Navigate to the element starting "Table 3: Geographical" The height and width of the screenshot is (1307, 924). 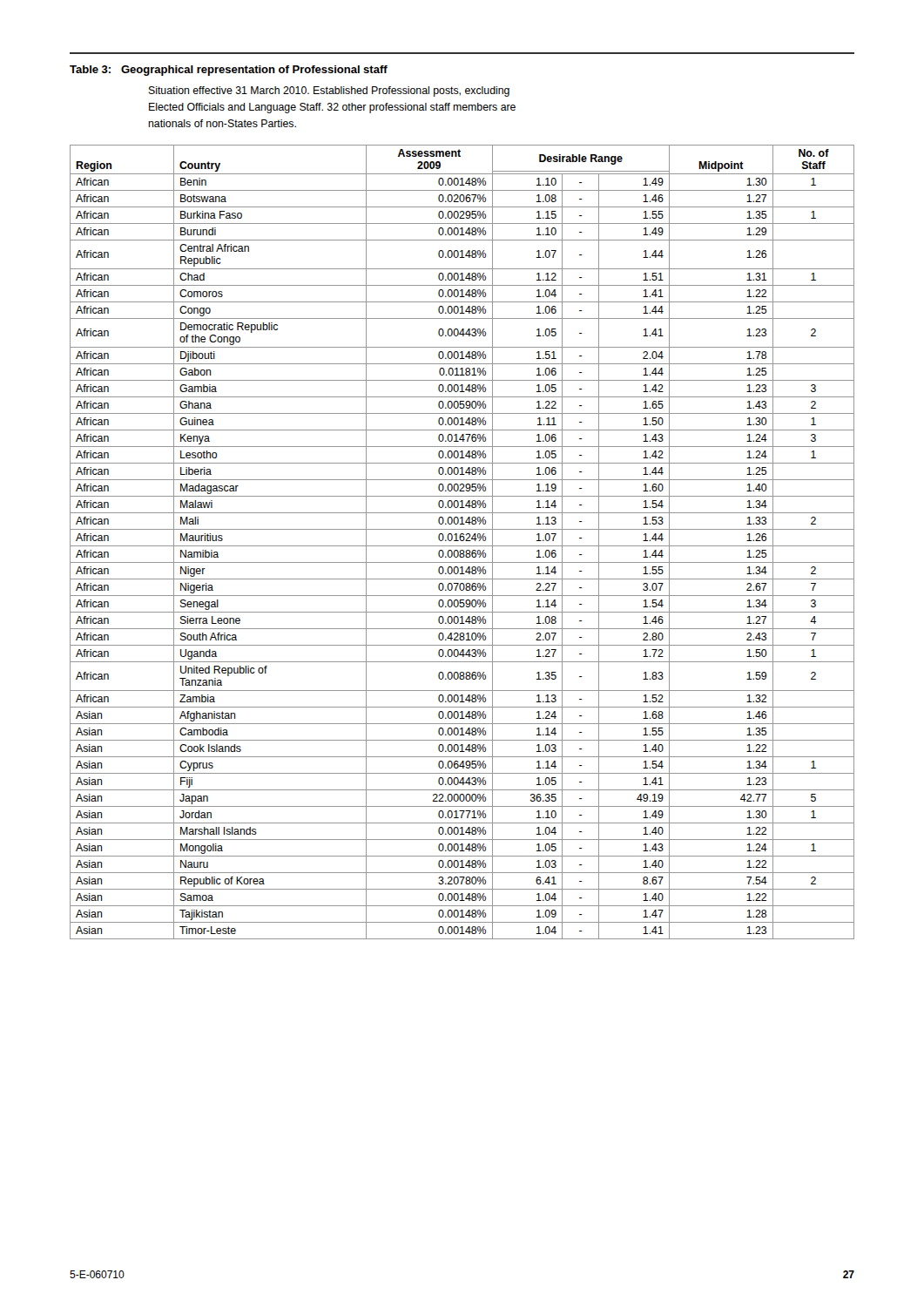coord(228,69)
